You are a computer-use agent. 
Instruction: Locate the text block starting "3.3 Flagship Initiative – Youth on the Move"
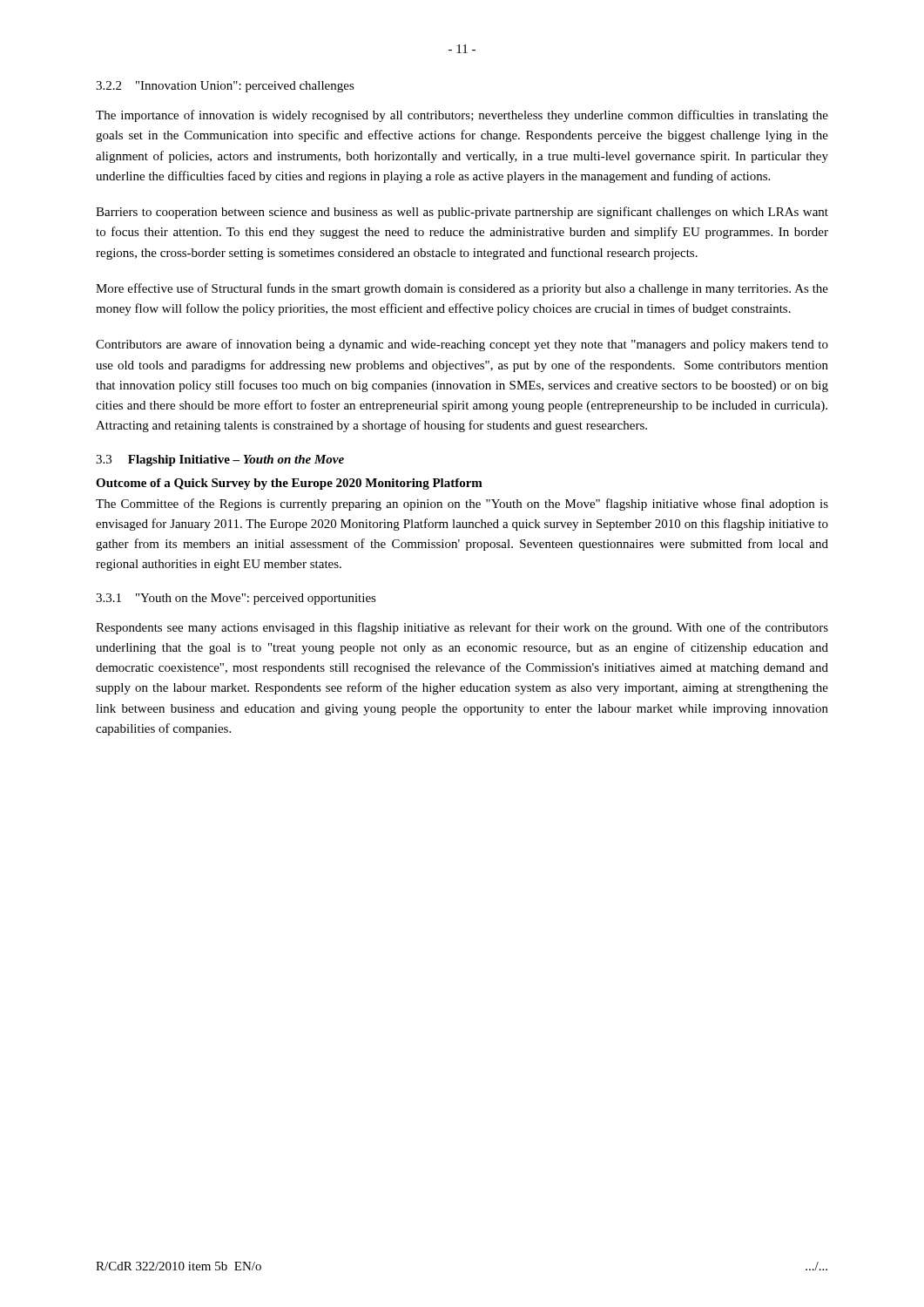coord(220,459)
